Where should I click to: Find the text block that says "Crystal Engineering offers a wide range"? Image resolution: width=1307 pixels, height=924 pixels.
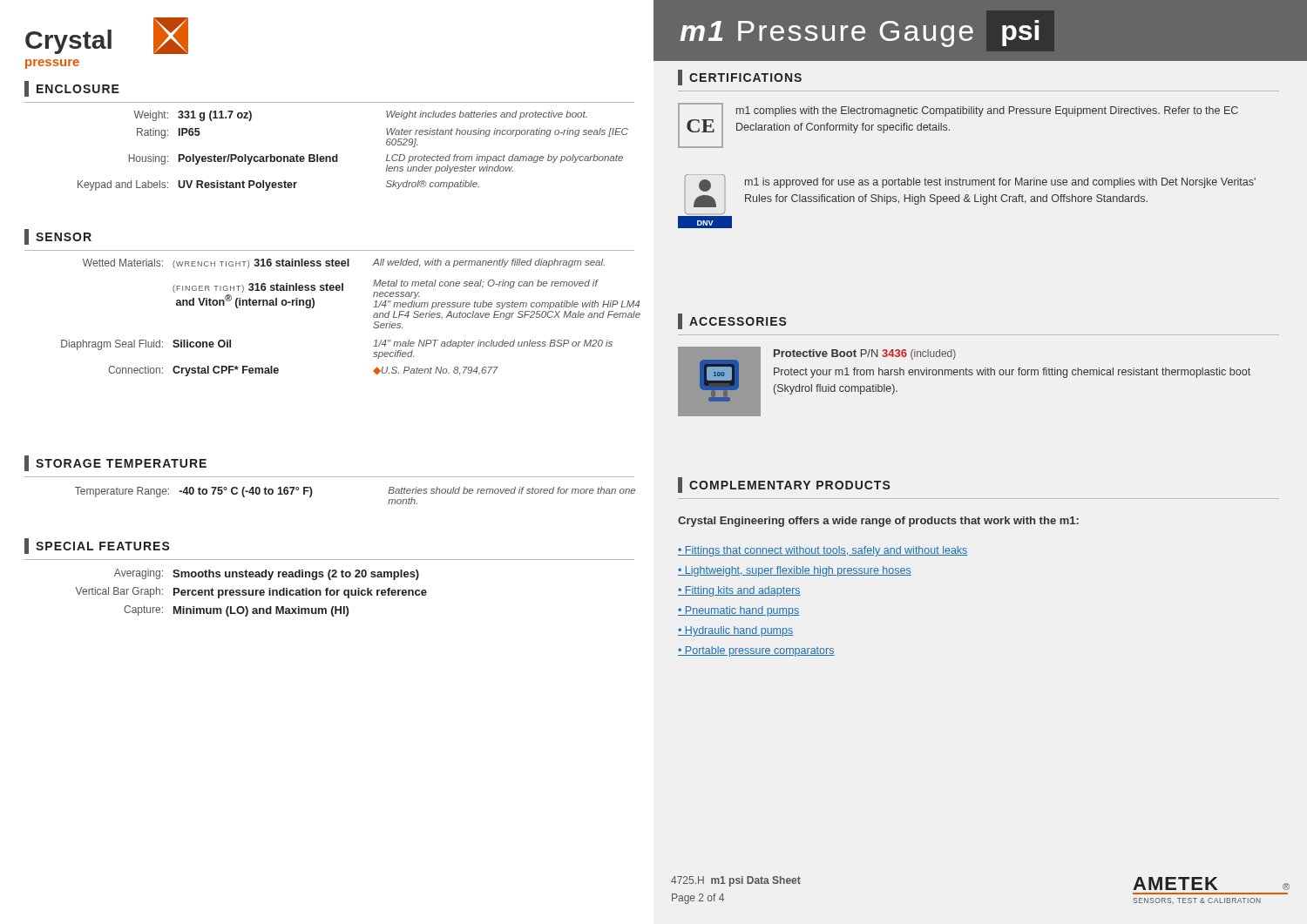(x=879, y=520)
